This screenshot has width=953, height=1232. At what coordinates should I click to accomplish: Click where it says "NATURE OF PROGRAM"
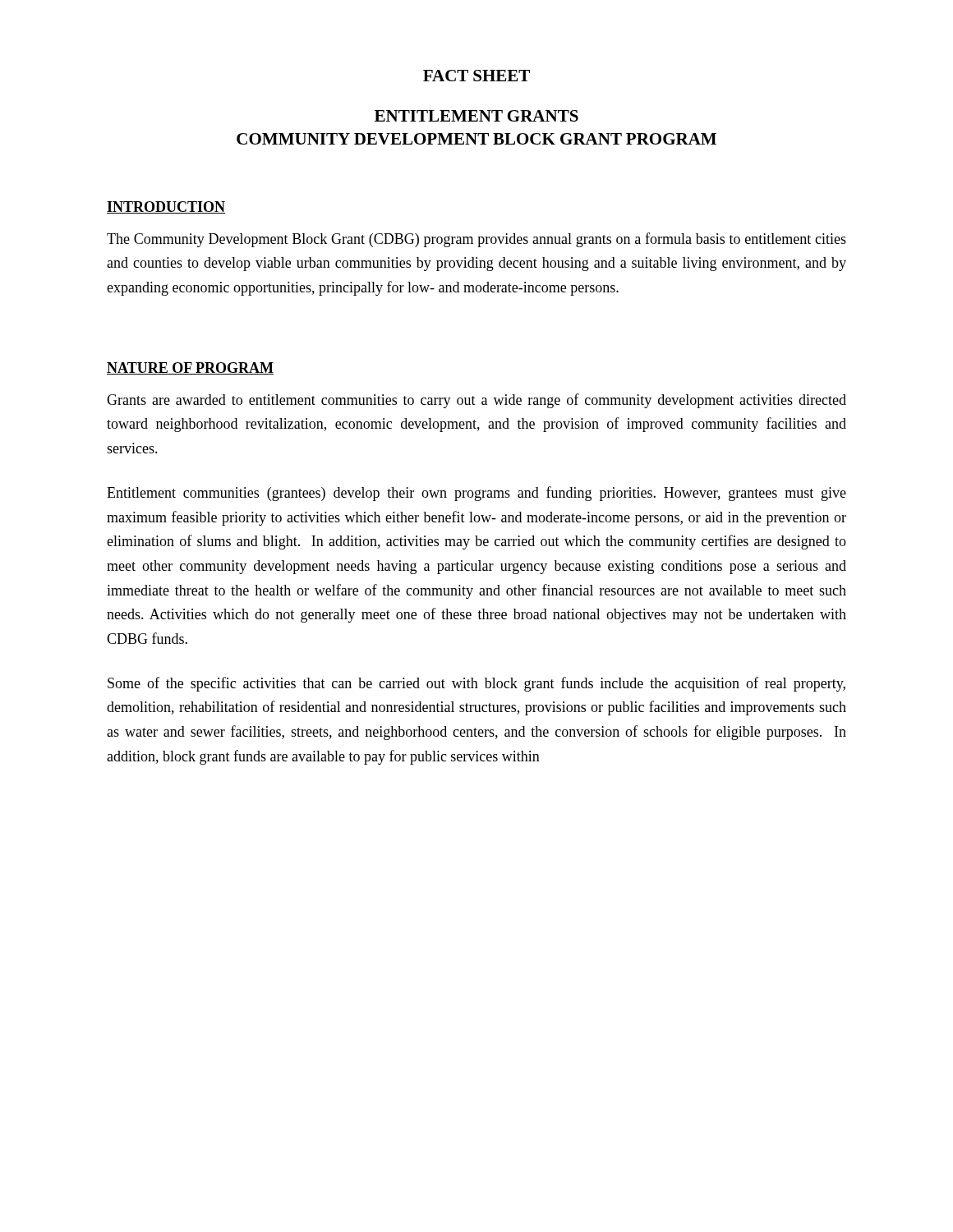click(190, 368)
